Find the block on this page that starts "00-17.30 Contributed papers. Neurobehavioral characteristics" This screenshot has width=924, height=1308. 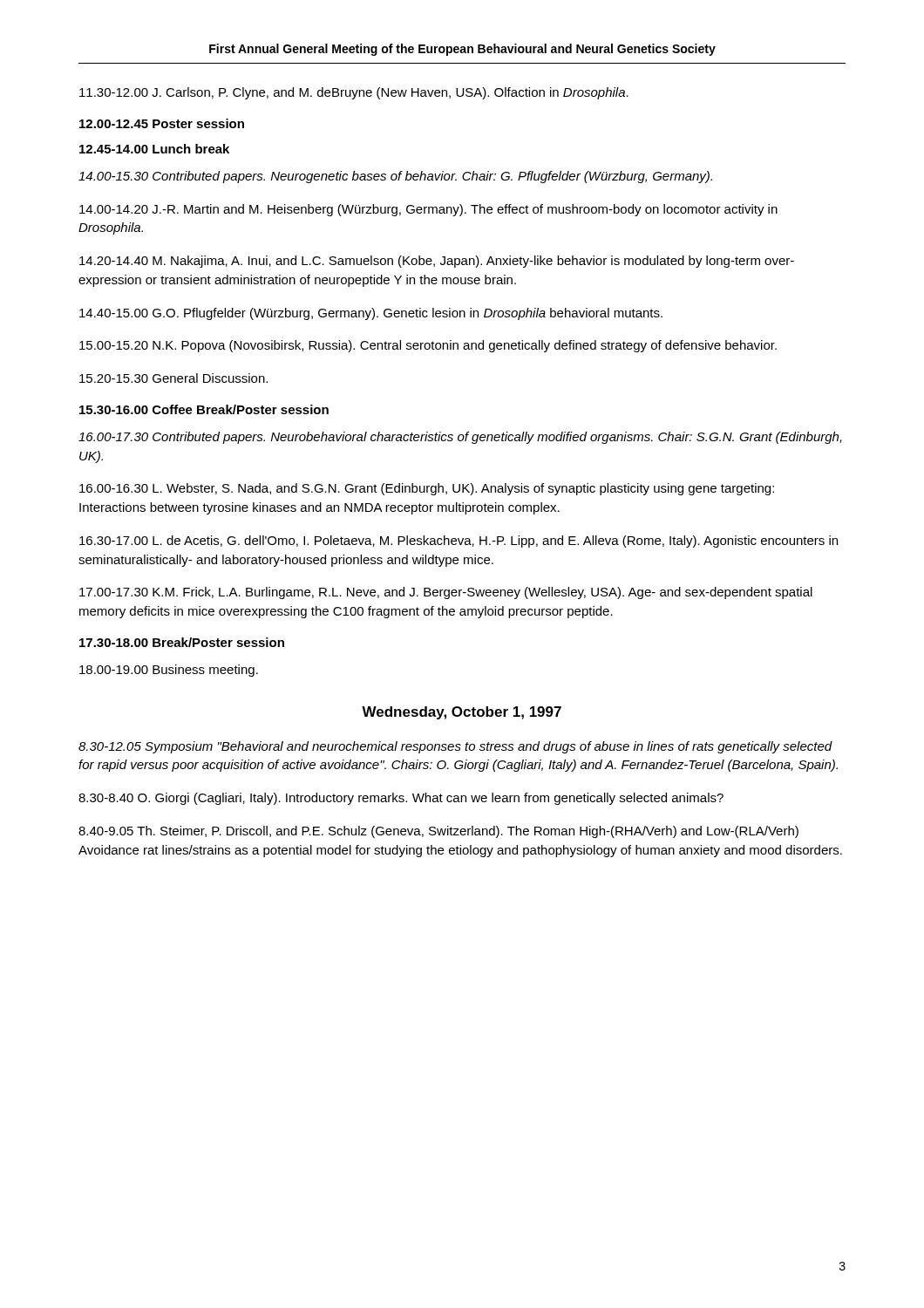click(461, 446)
